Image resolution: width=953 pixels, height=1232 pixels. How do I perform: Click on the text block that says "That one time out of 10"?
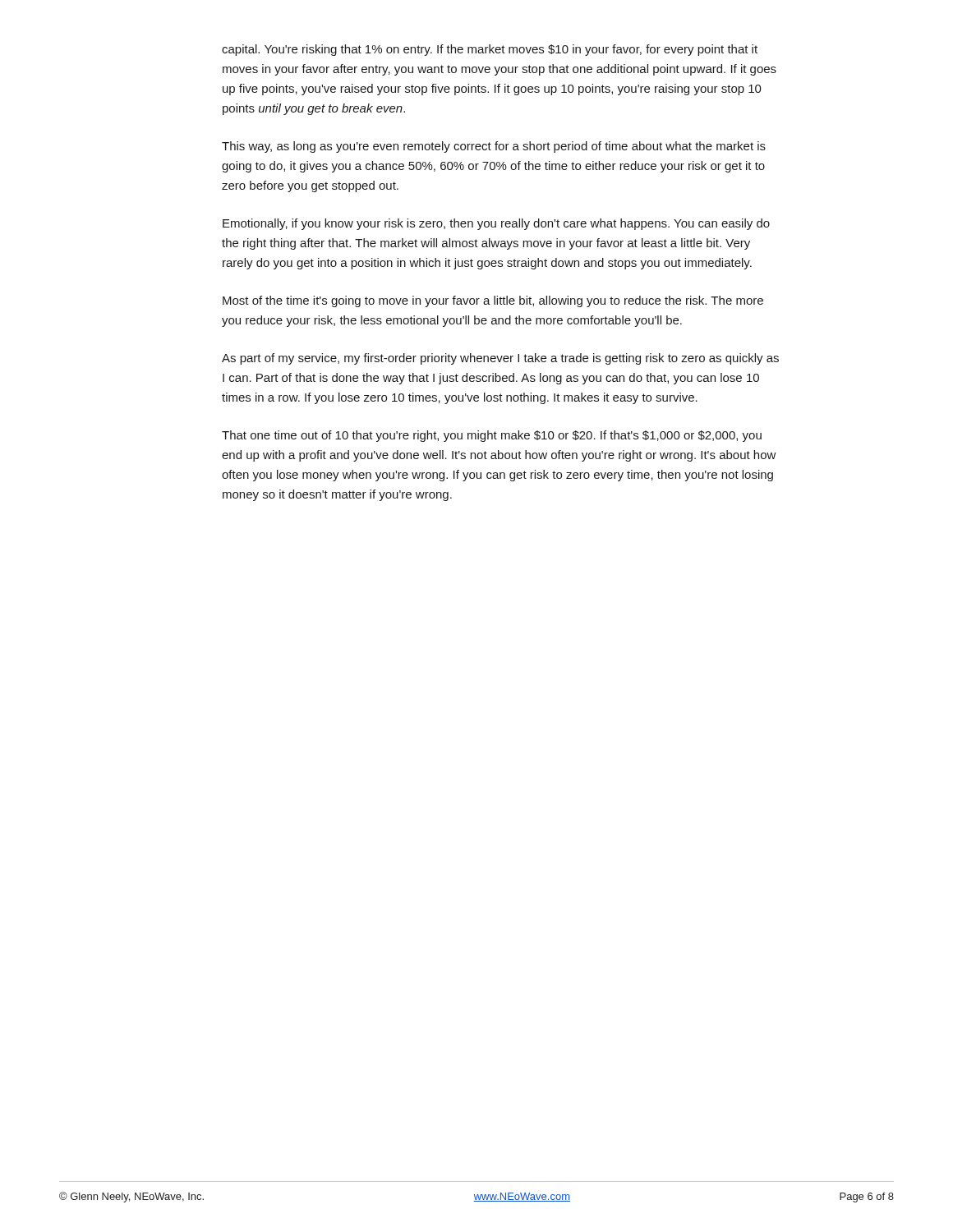click(x=499, y=464)
